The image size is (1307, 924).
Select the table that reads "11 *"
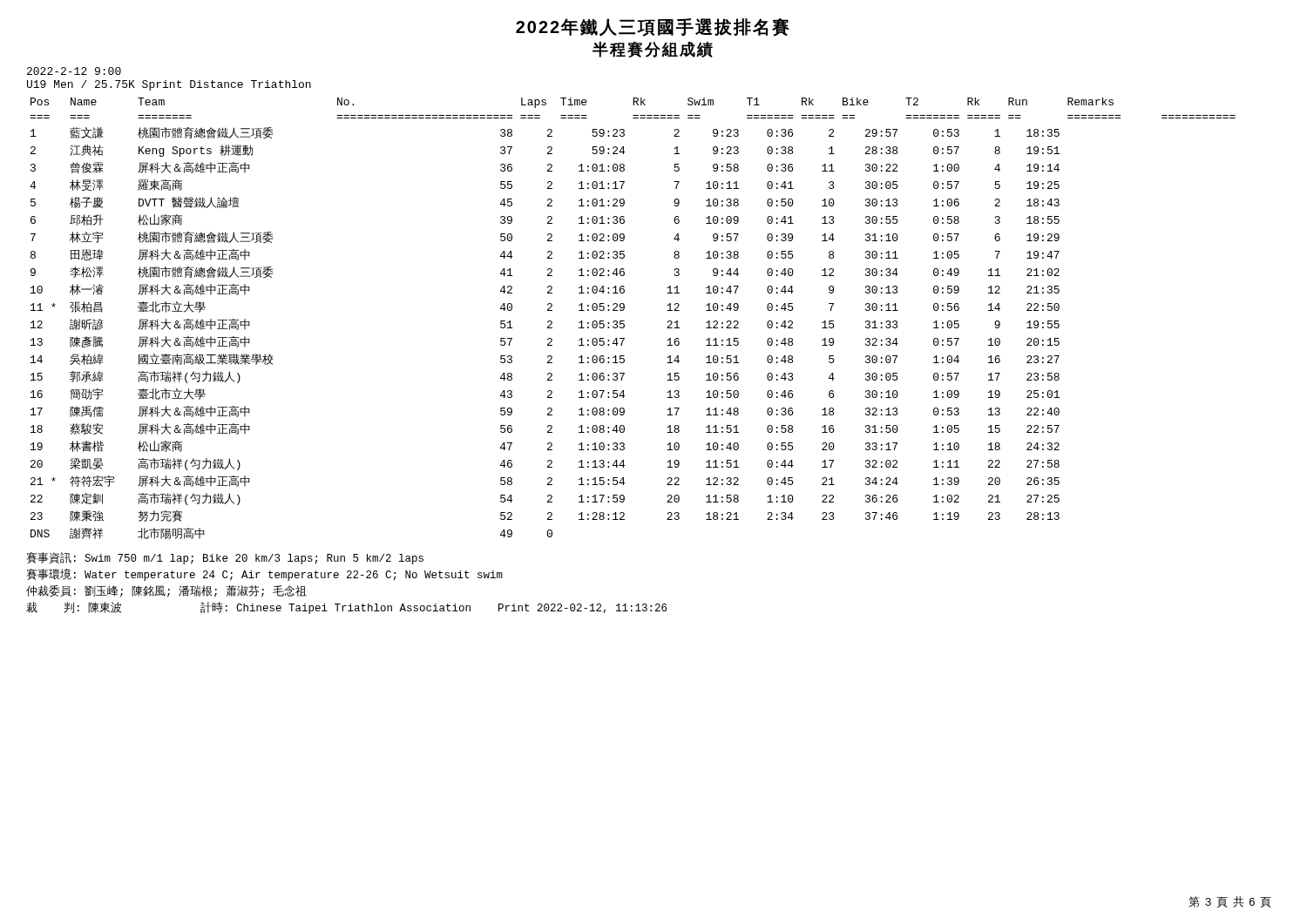pyautogui.click(x=654, y=319)
